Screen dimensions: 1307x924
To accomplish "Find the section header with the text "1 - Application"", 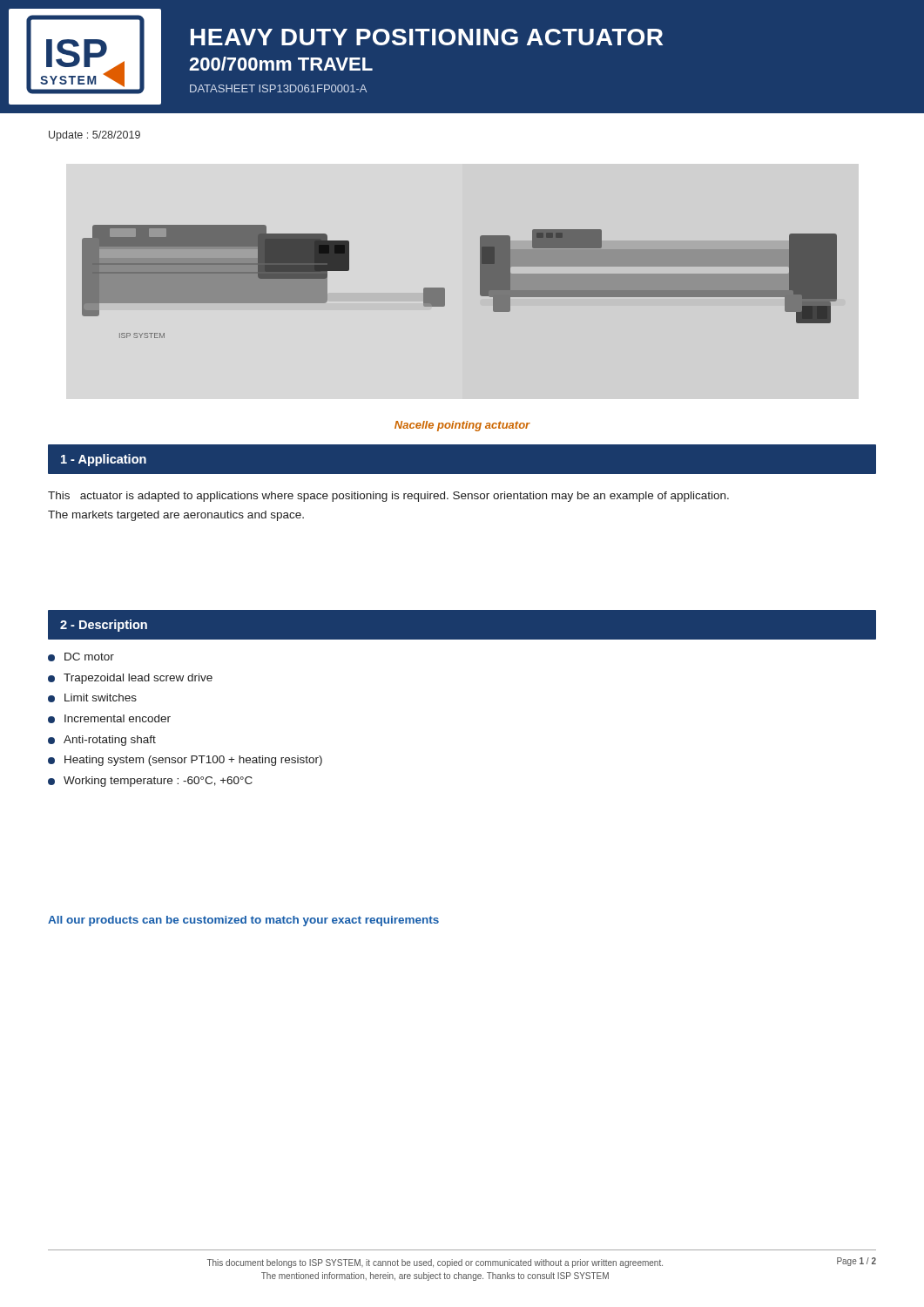I will (103, 459).
